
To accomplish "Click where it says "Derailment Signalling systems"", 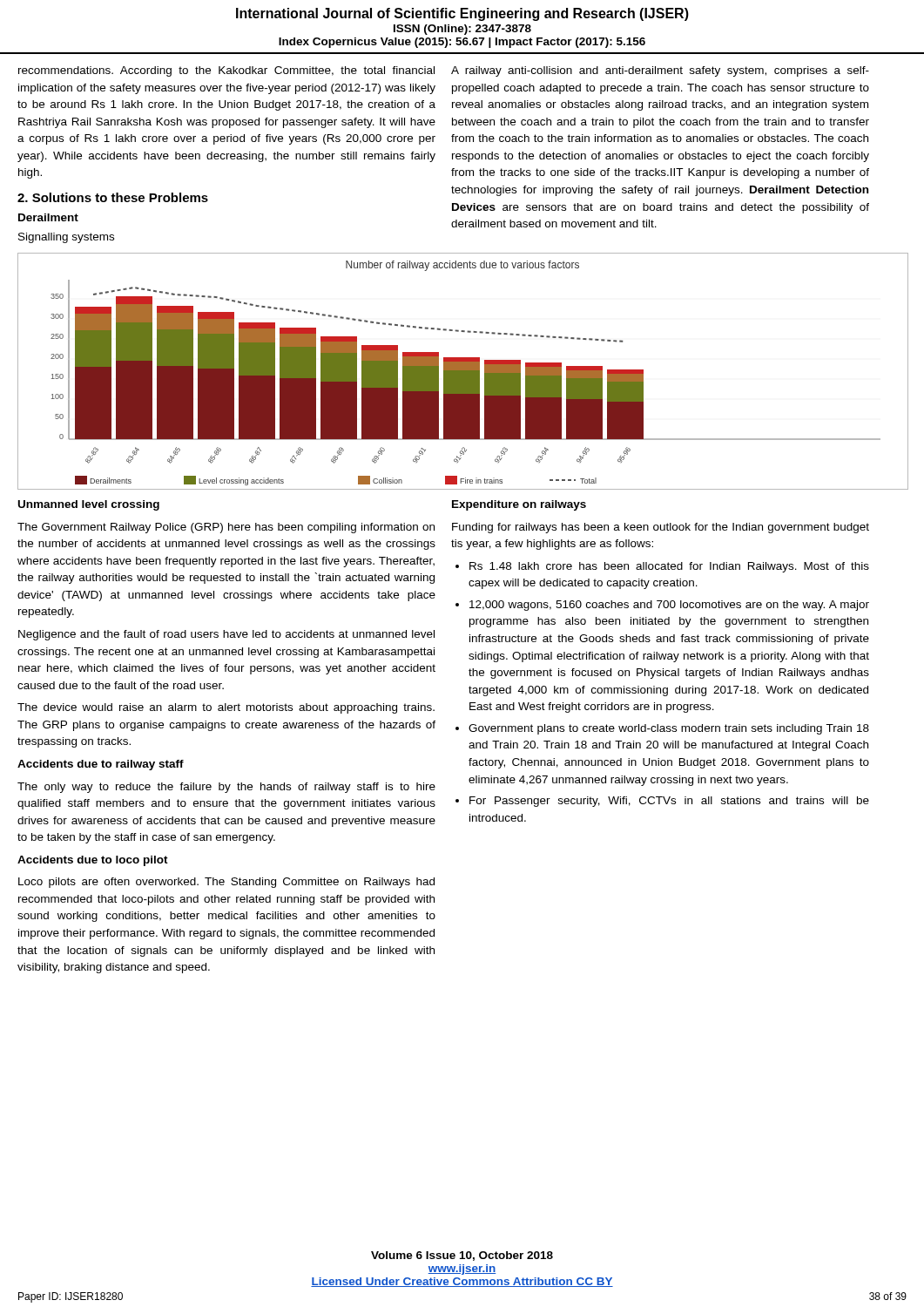I will click(48, 217).
